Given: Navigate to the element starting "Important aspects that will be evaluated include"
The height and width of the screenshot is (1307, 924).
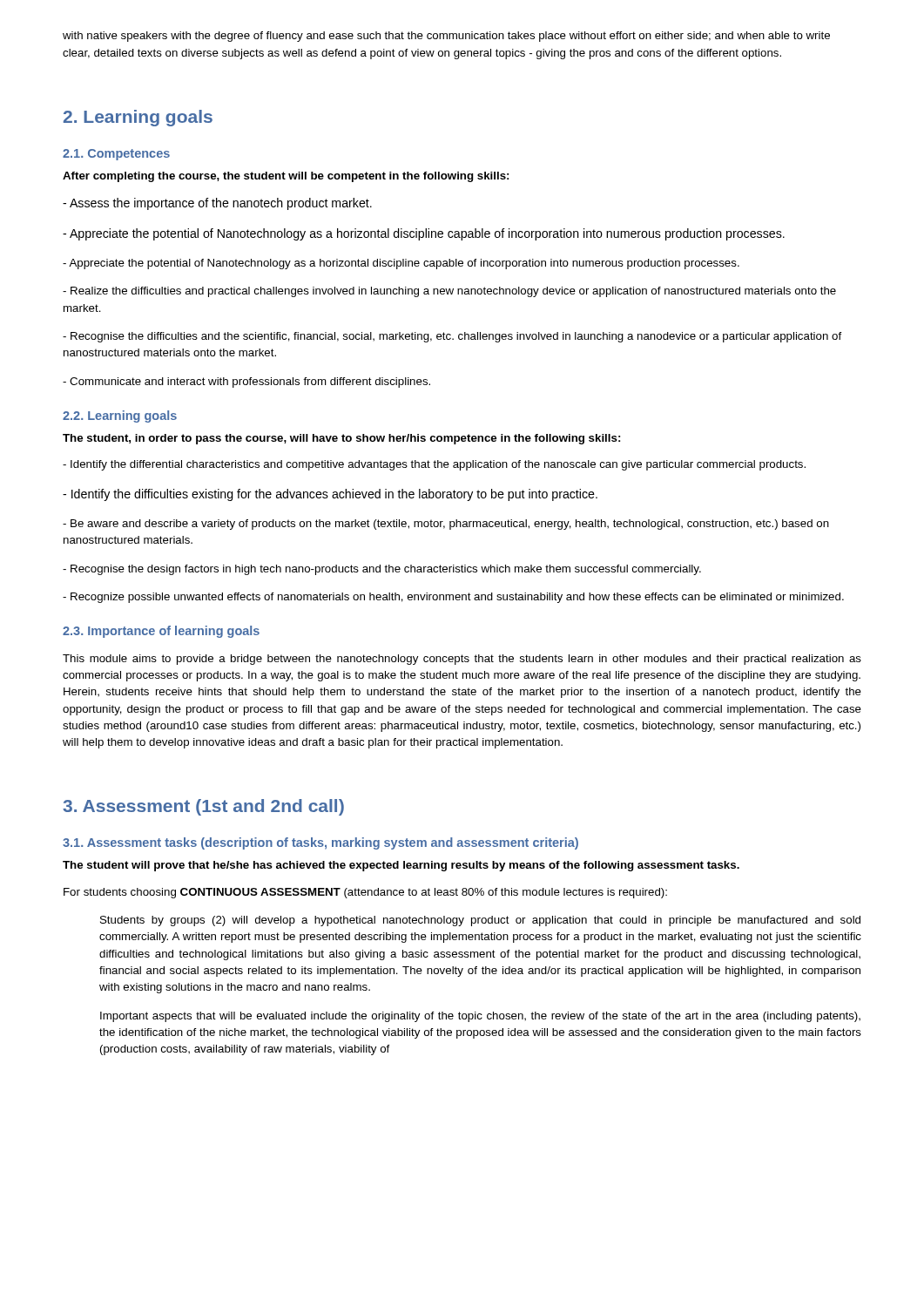Looking at the screenshot, I should [480, 1032].
